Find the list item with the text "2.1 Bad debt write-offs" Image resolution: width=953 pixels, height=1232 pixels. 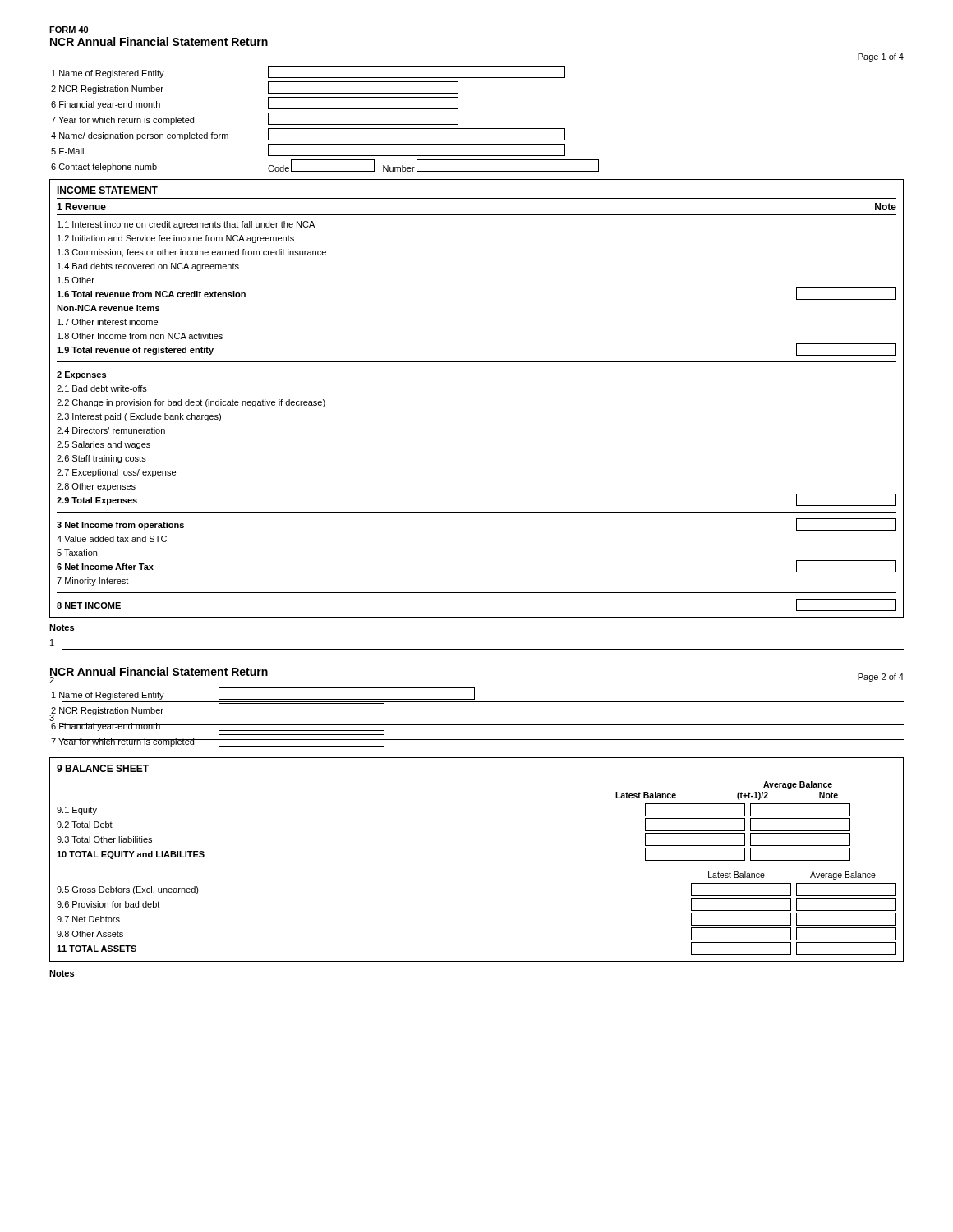click(102, 388)
